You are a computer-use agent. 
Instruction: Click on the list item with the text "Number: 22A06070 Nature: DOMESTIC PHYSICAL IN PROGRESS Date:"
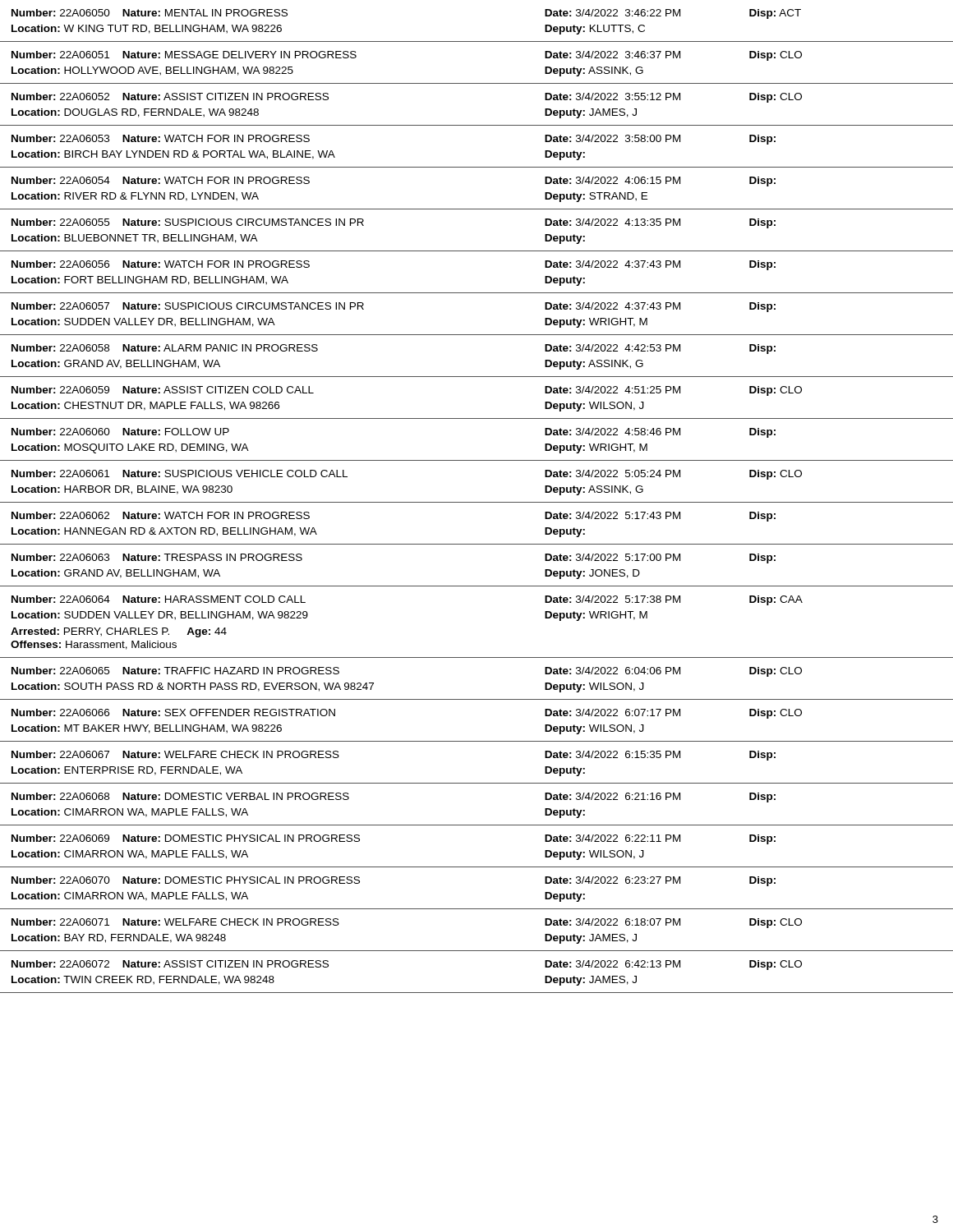tap(62, 881)
